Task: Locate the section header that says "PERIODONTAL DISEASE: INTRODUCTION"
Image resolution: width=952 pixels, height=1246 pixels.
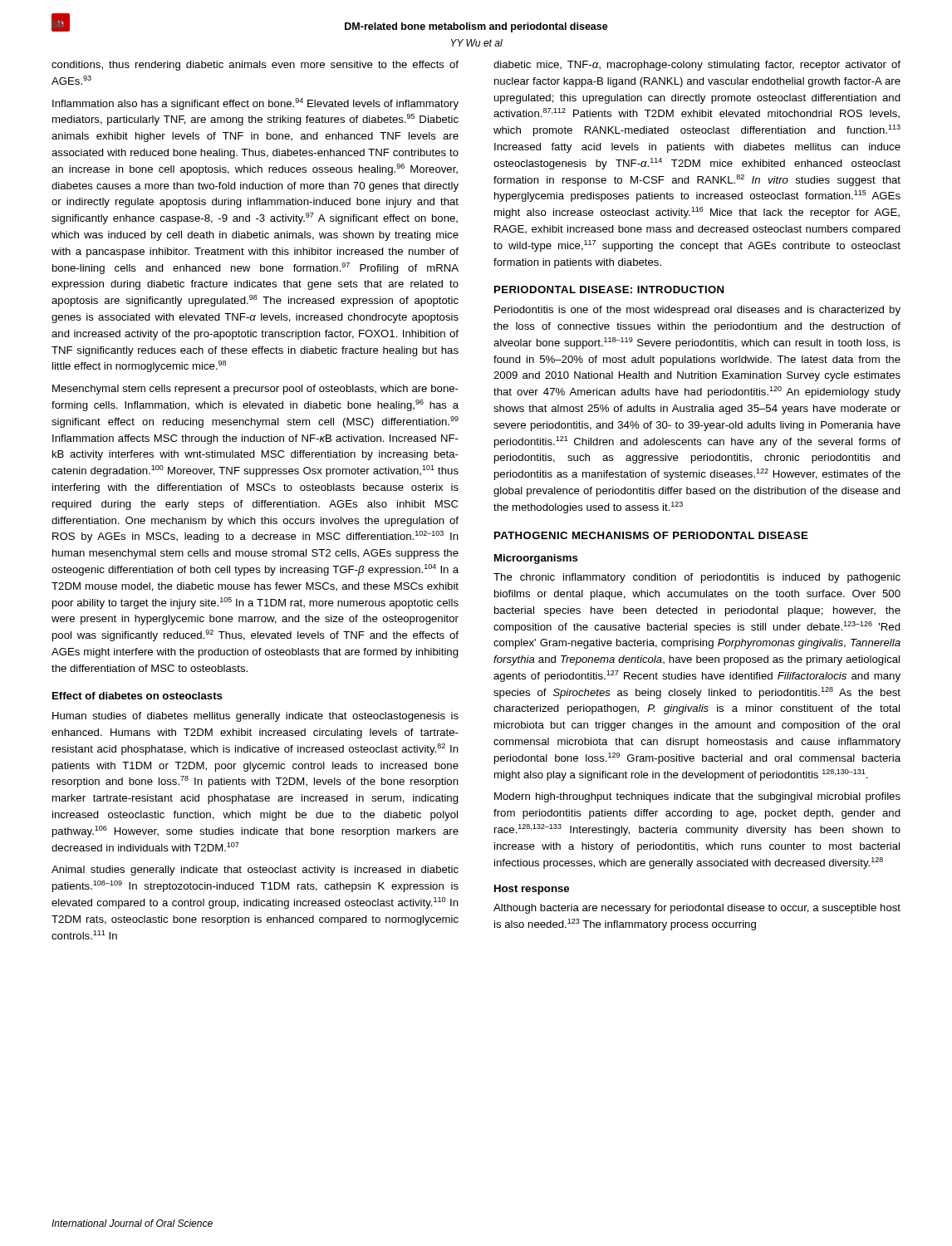Action: click(609, 290)
